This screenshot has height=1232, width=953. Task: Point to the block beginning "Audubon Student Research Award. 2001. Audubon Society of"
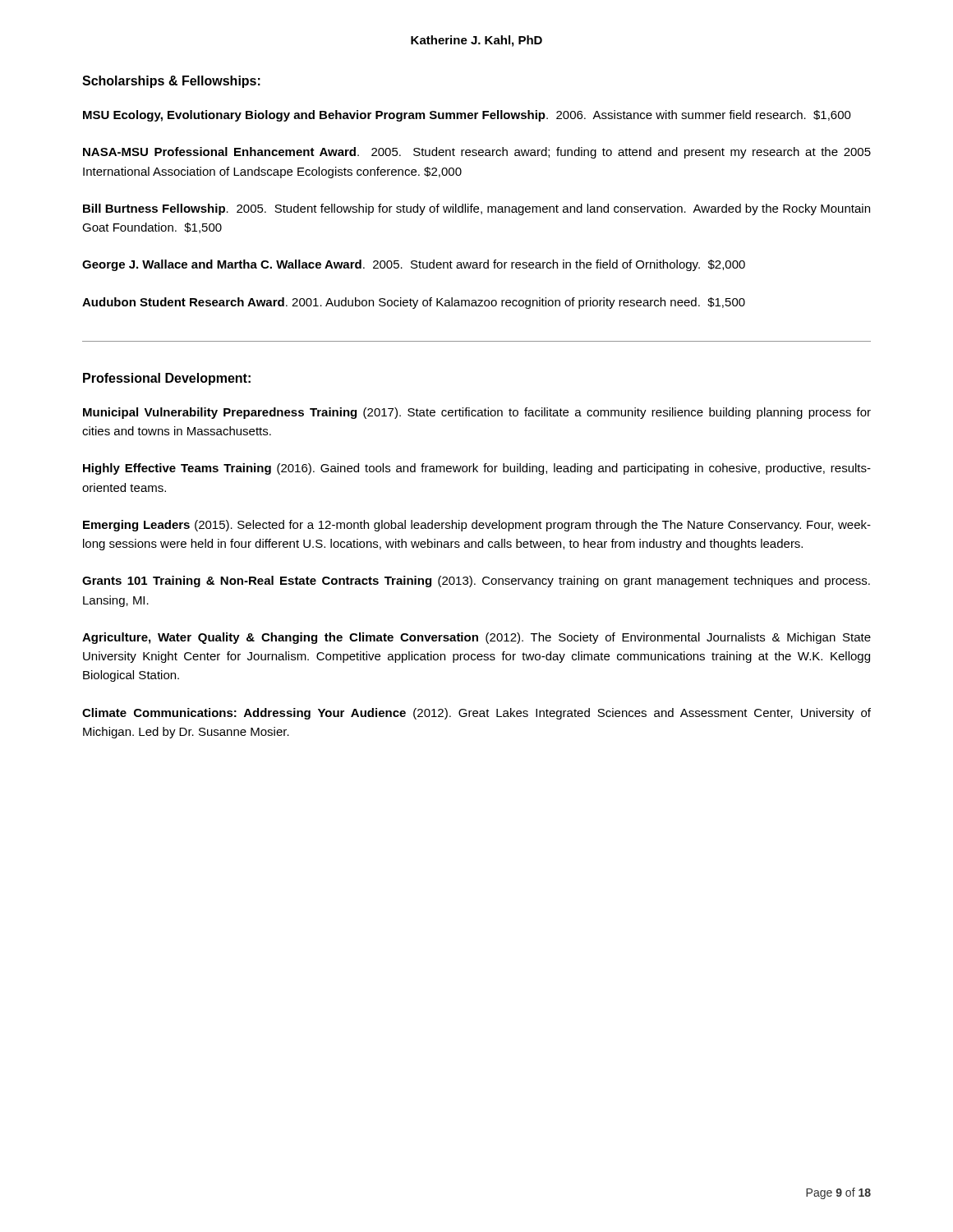414,301
